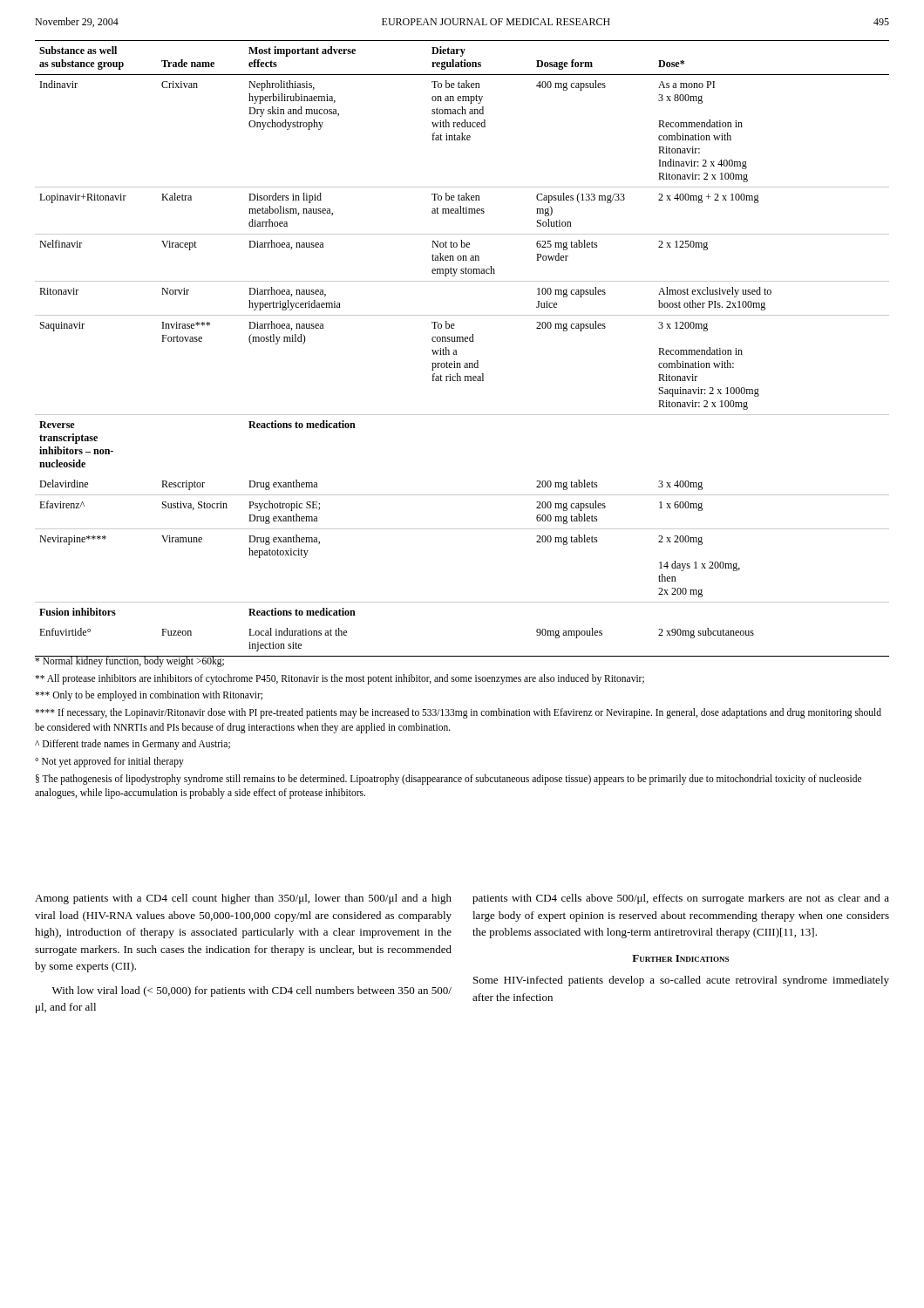Find the block on this page that starts "If necessary, the Lopinavir/Ritonavir dose"

(458, 720)
